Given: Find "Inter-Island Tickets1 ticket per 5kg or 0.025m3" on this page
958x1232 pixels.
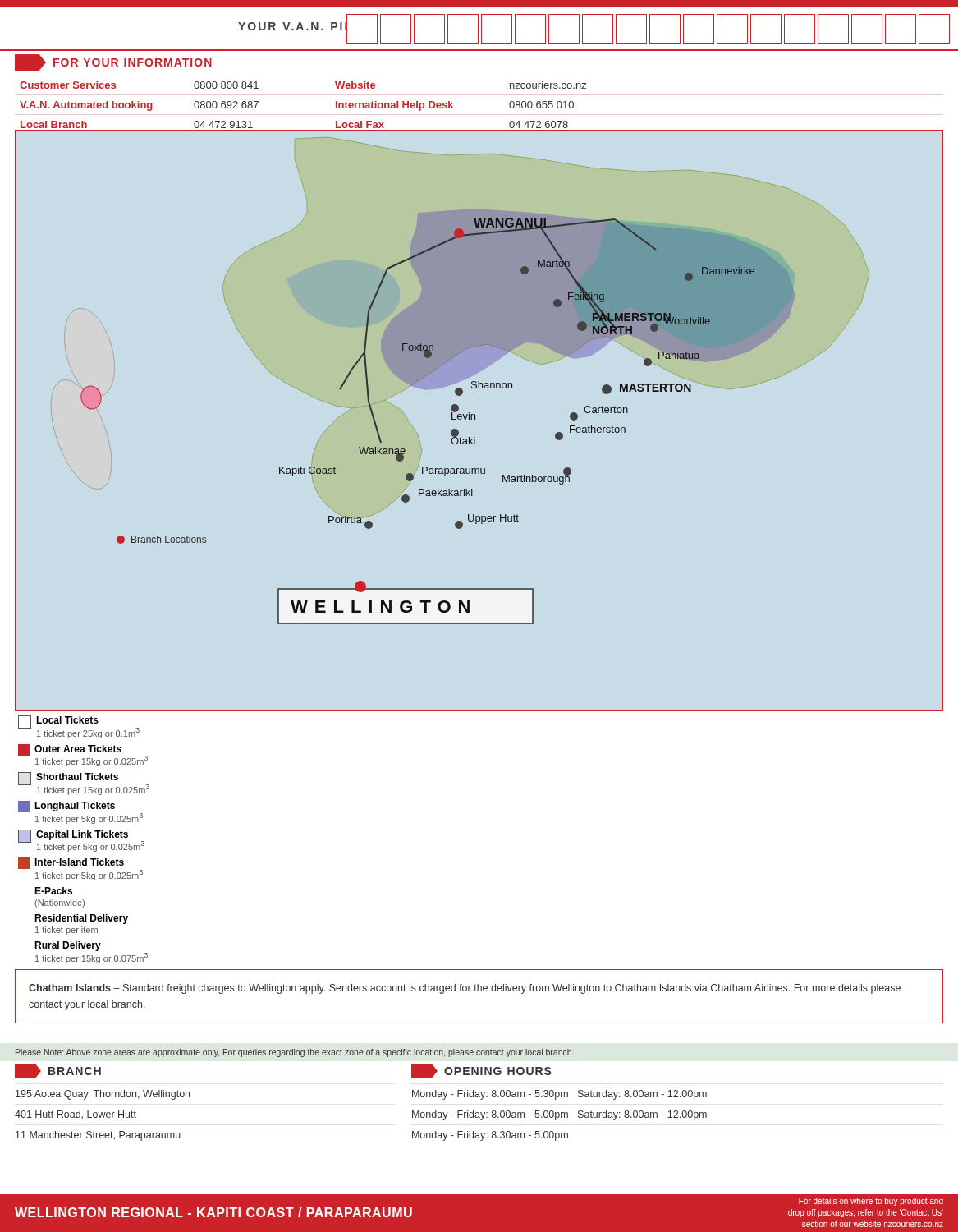Looking at the screenshot, I should pos(81,869).
